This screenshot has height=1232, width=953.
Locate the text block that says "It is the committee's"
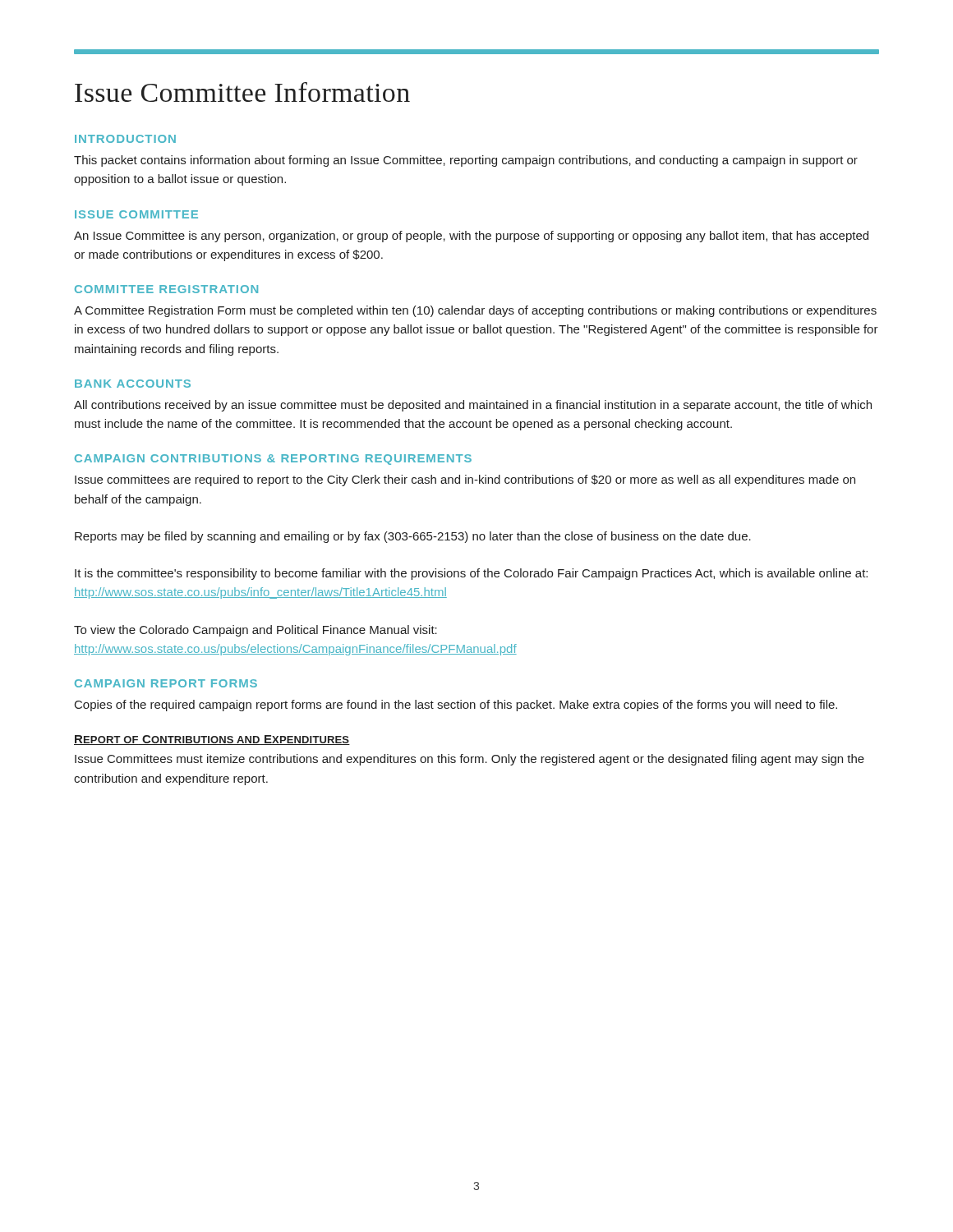pos(476,582)
